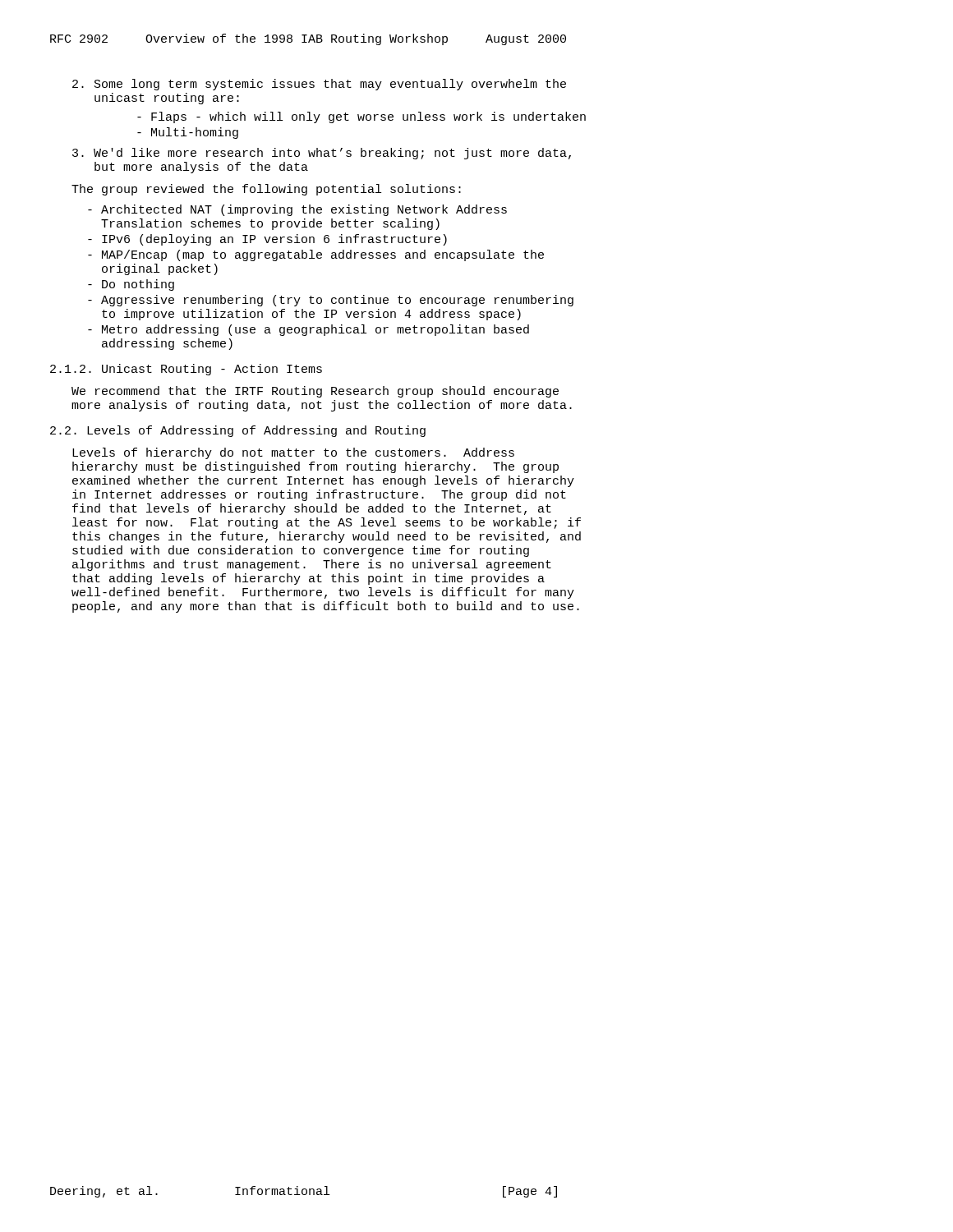Click on the region starting "Do nothing"
Viewport: 953px width, 1232px height.
click(x=112, y=285)
